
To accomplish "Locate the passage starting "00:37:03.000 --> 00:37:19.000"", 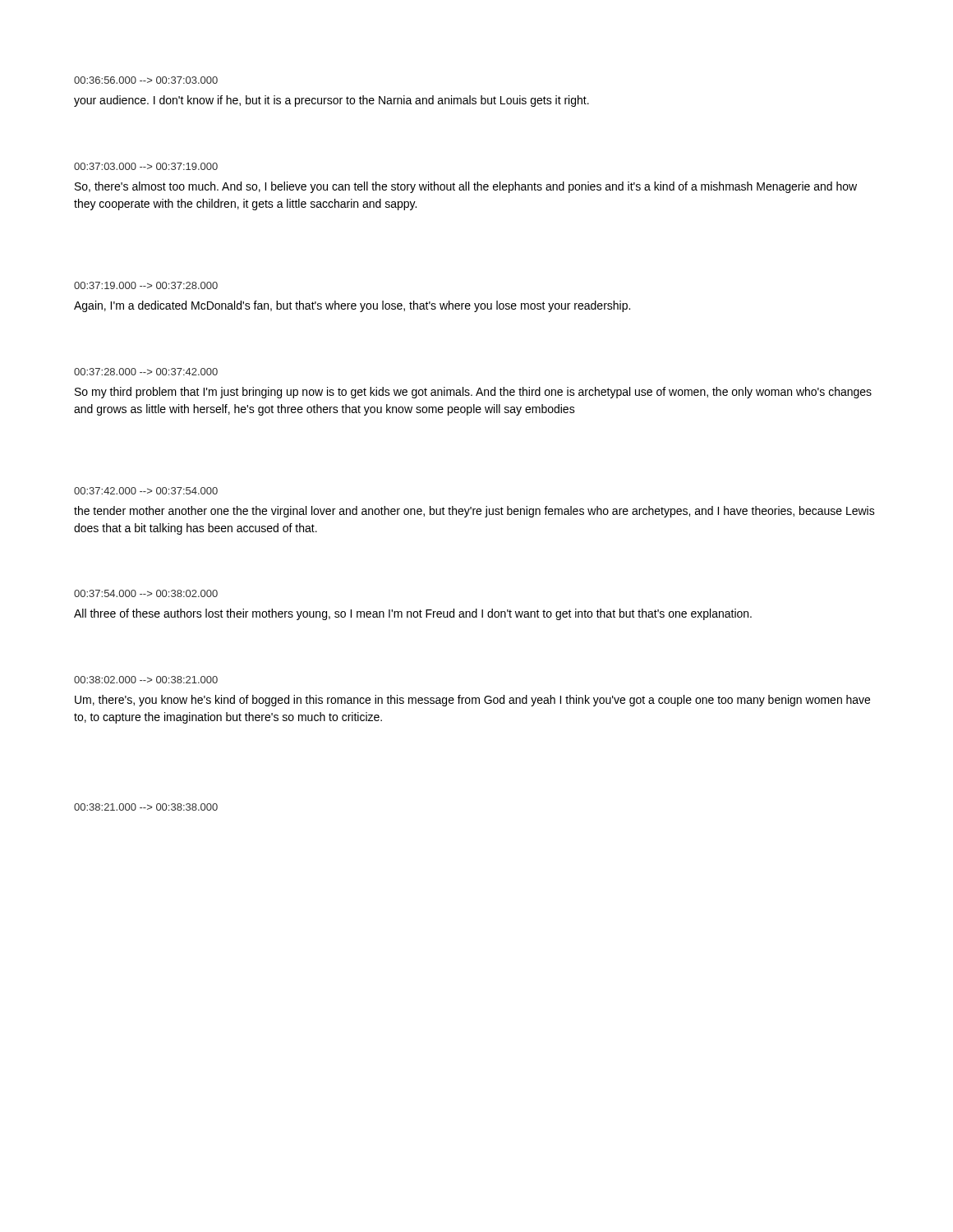I will click(x=146, y=166).
